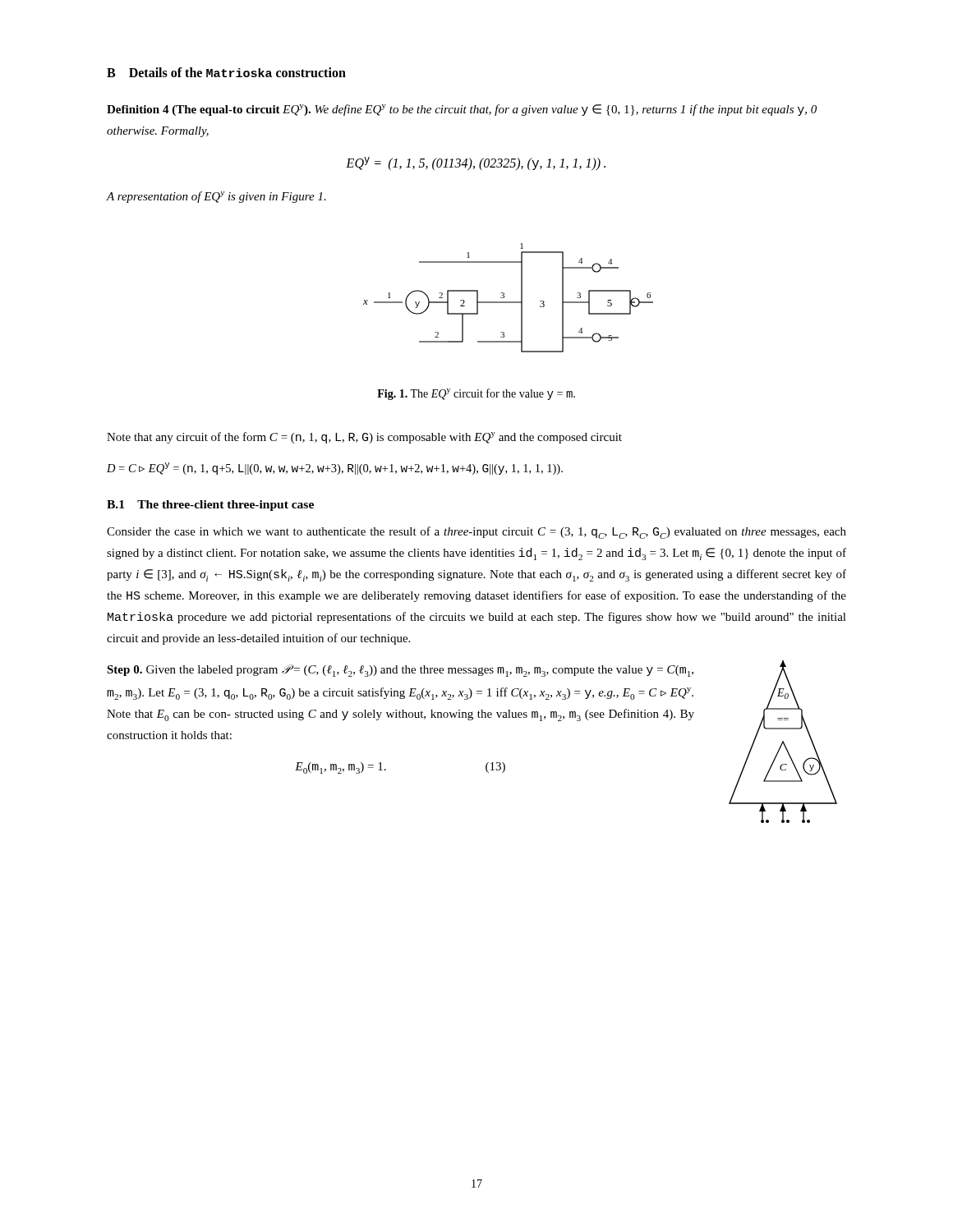Find the formula with the text "D = C ▹"

point(335,467)
